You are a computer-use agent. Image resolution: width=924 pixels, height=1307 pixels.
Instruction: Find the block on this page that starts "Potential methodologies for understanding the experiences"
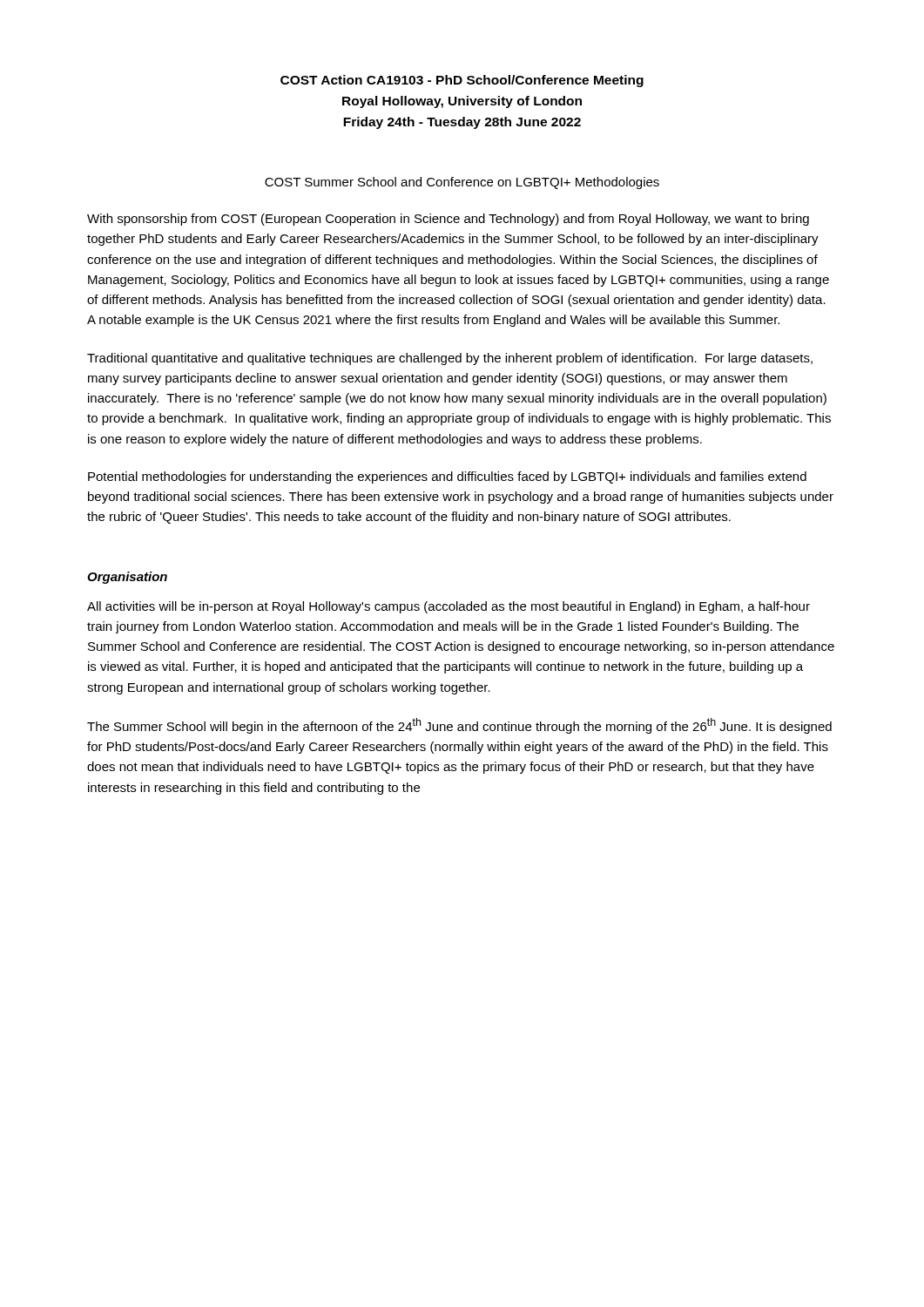[x=460, y=496]
